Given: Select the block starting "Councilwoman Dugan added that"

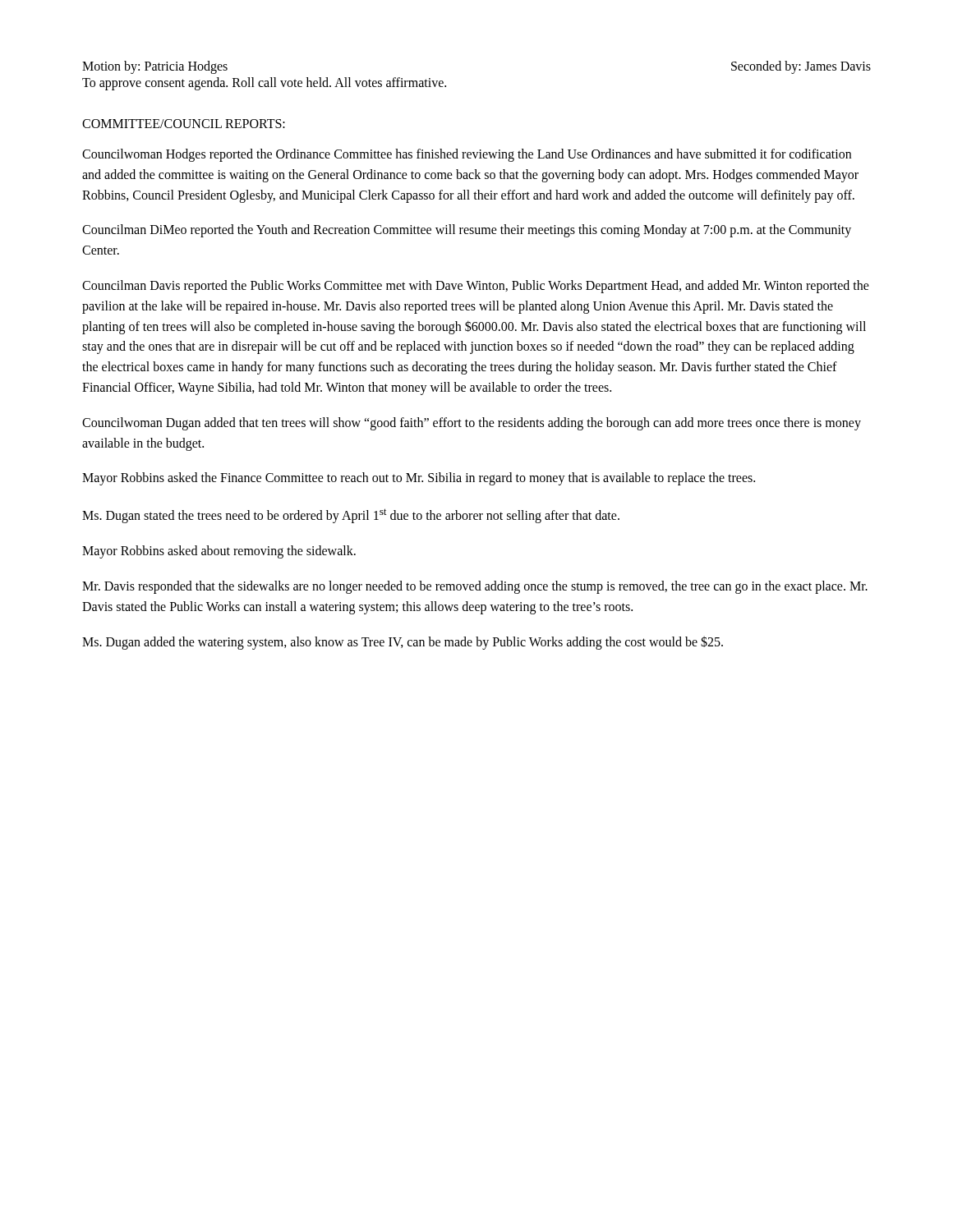Looking at the screenshot, I should coord(471,433).
